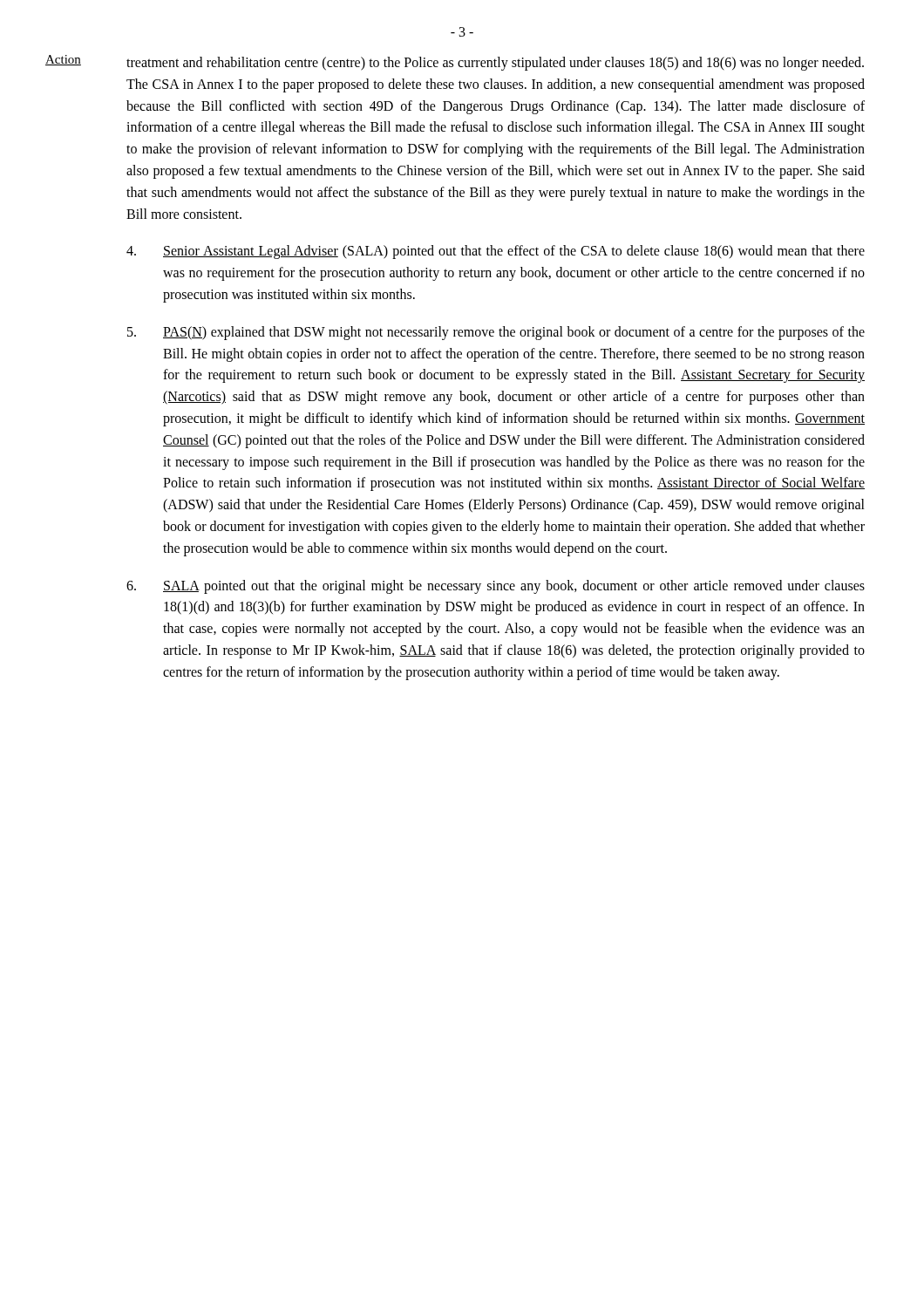This screenshot has width=924, height=1308.
Task: Find the element starting "Senior Assistant Legal Adviser (SALA) pointed"
Action: tap(496, 273)
